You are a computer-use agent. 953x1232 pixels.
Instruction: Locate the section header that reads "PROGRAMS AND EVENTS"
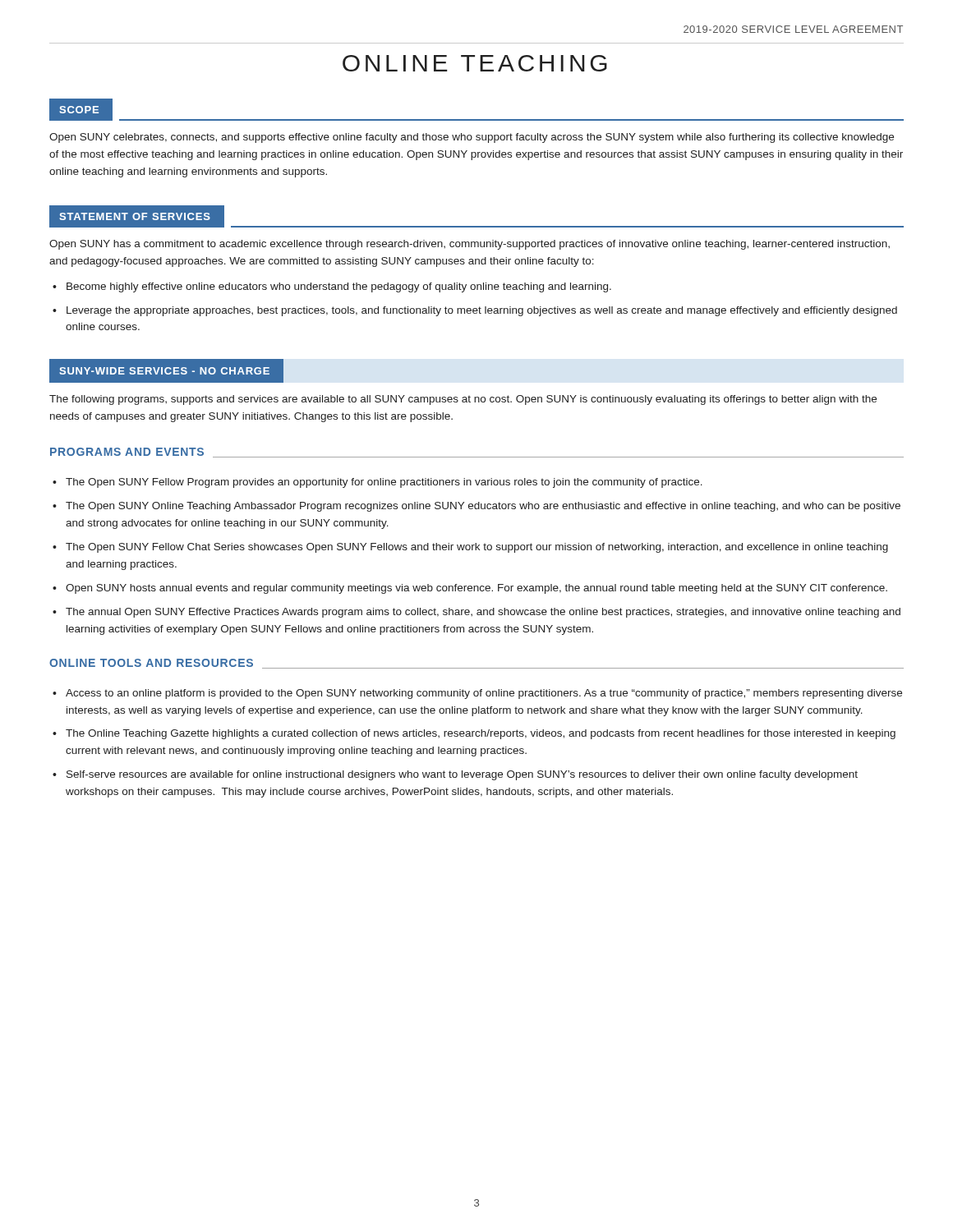[x=476, y=453]
